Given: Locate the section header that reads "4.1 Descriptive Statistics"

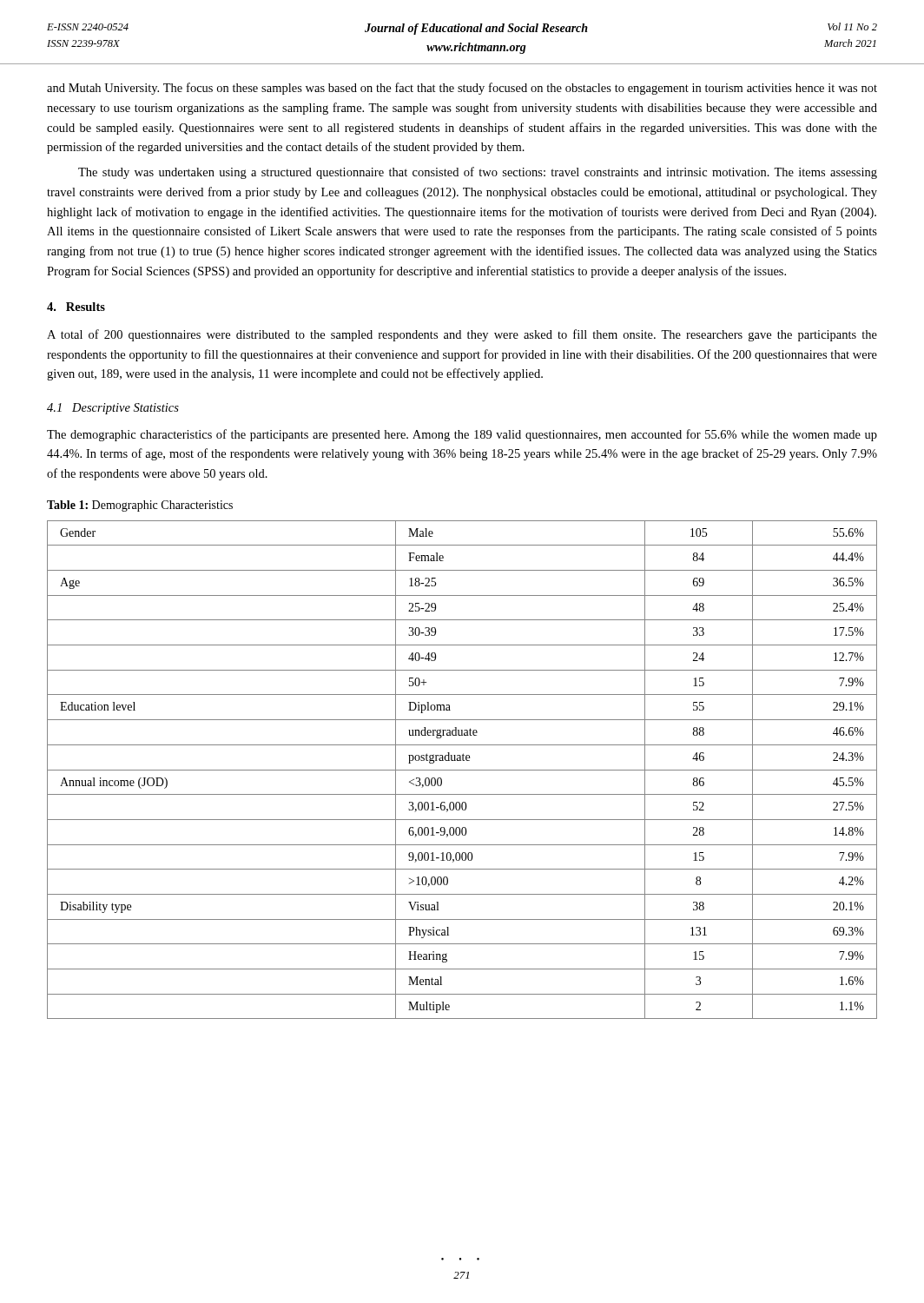Looking at the screenshot, I should [x=113, y=408].
